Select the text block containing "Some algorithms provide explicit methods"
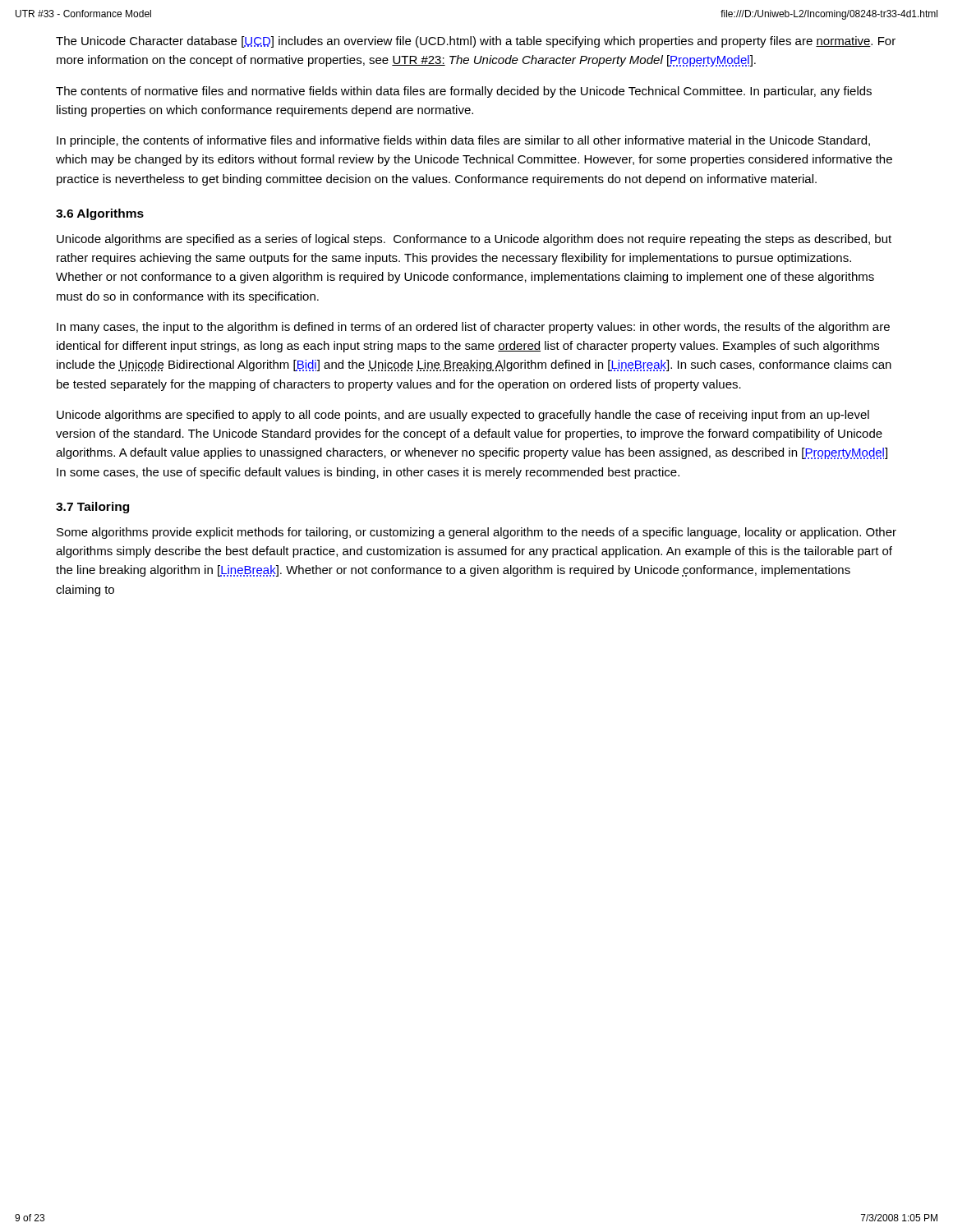 pos(476,560)
